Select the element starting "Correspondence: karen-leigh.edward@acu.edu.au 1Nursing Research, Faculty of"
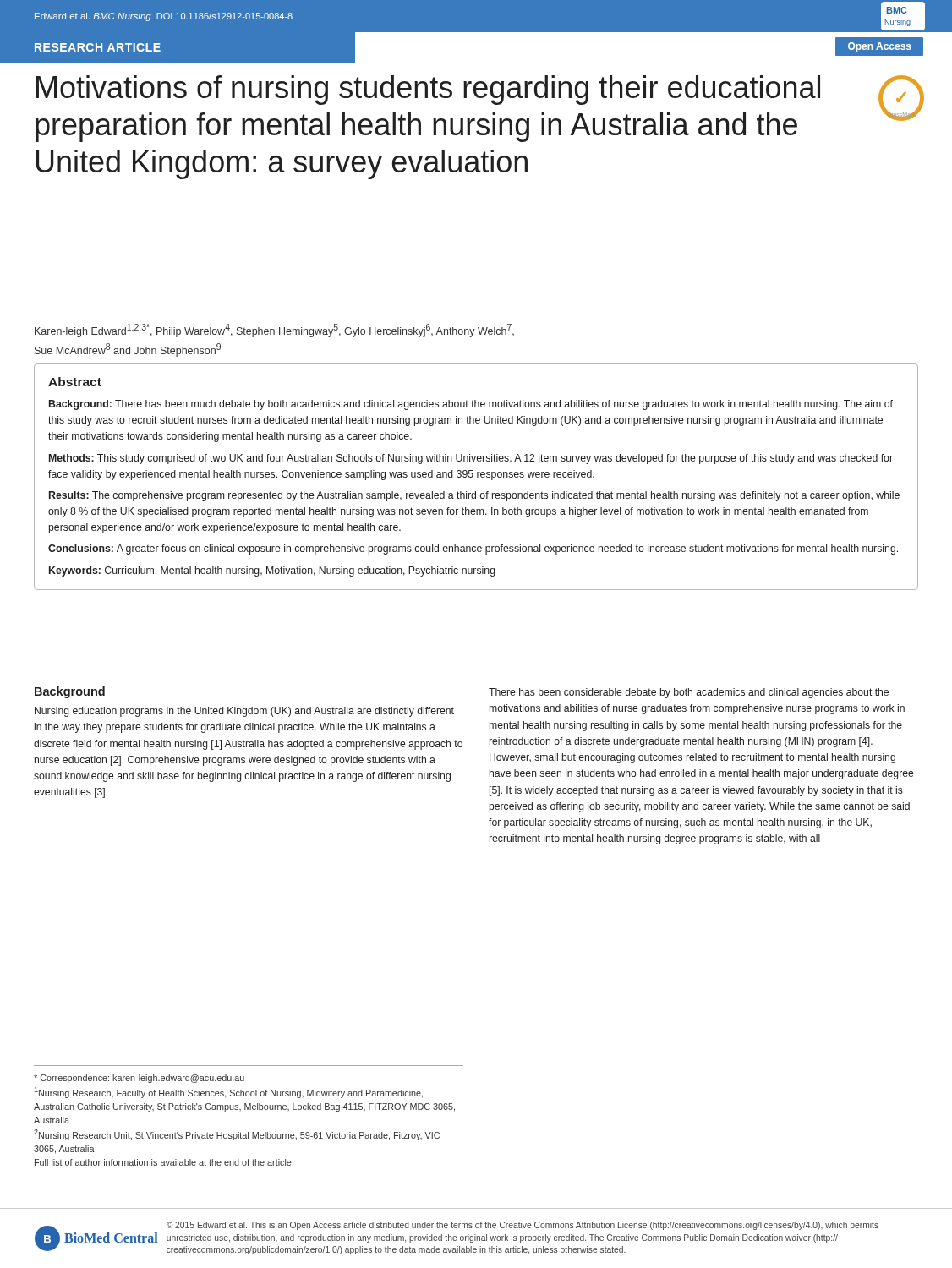This screenshot has height=1268, width=952. (245, 1120)
